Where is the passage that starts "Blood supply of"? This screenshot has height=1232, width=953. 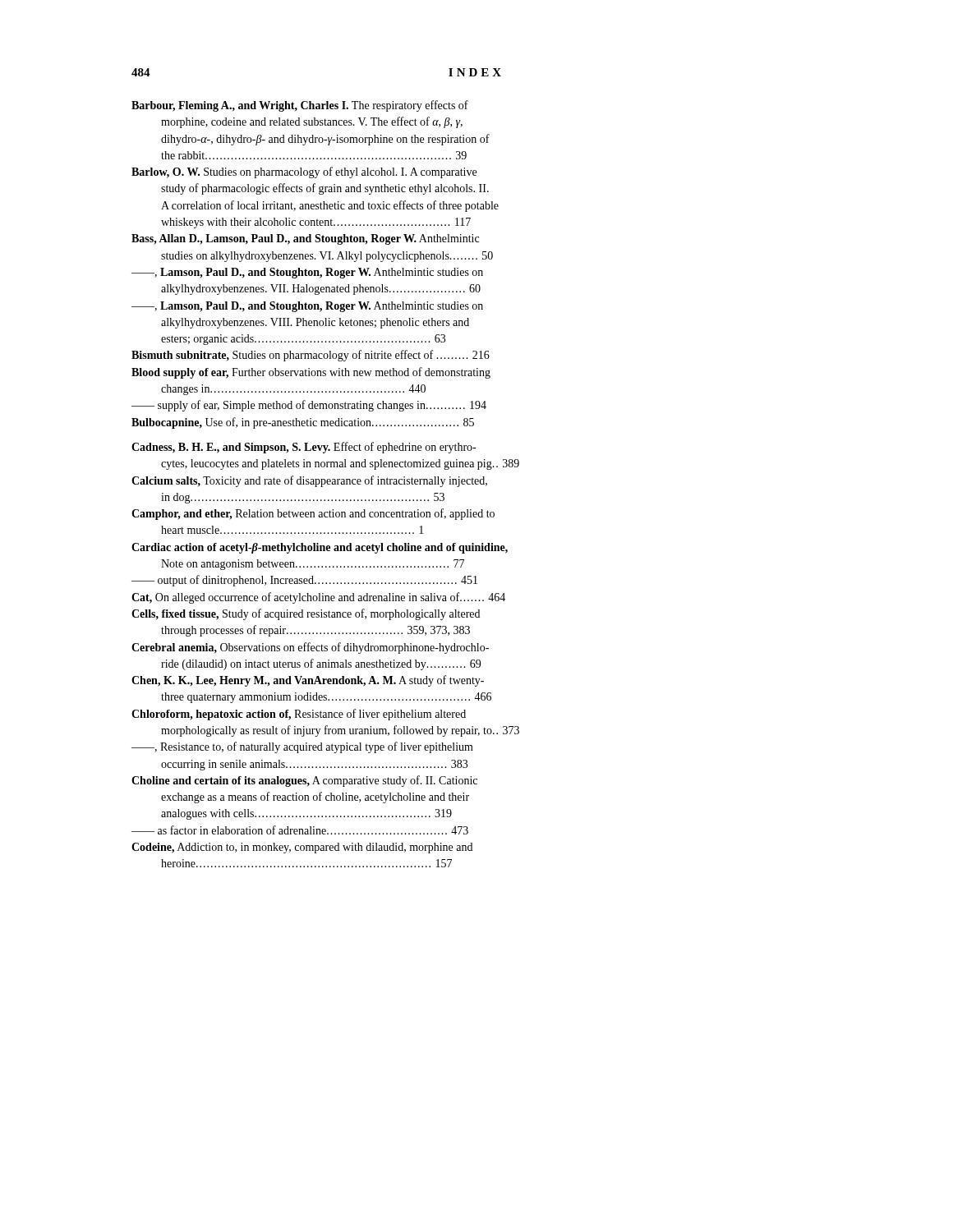click(x=476, y=381)
